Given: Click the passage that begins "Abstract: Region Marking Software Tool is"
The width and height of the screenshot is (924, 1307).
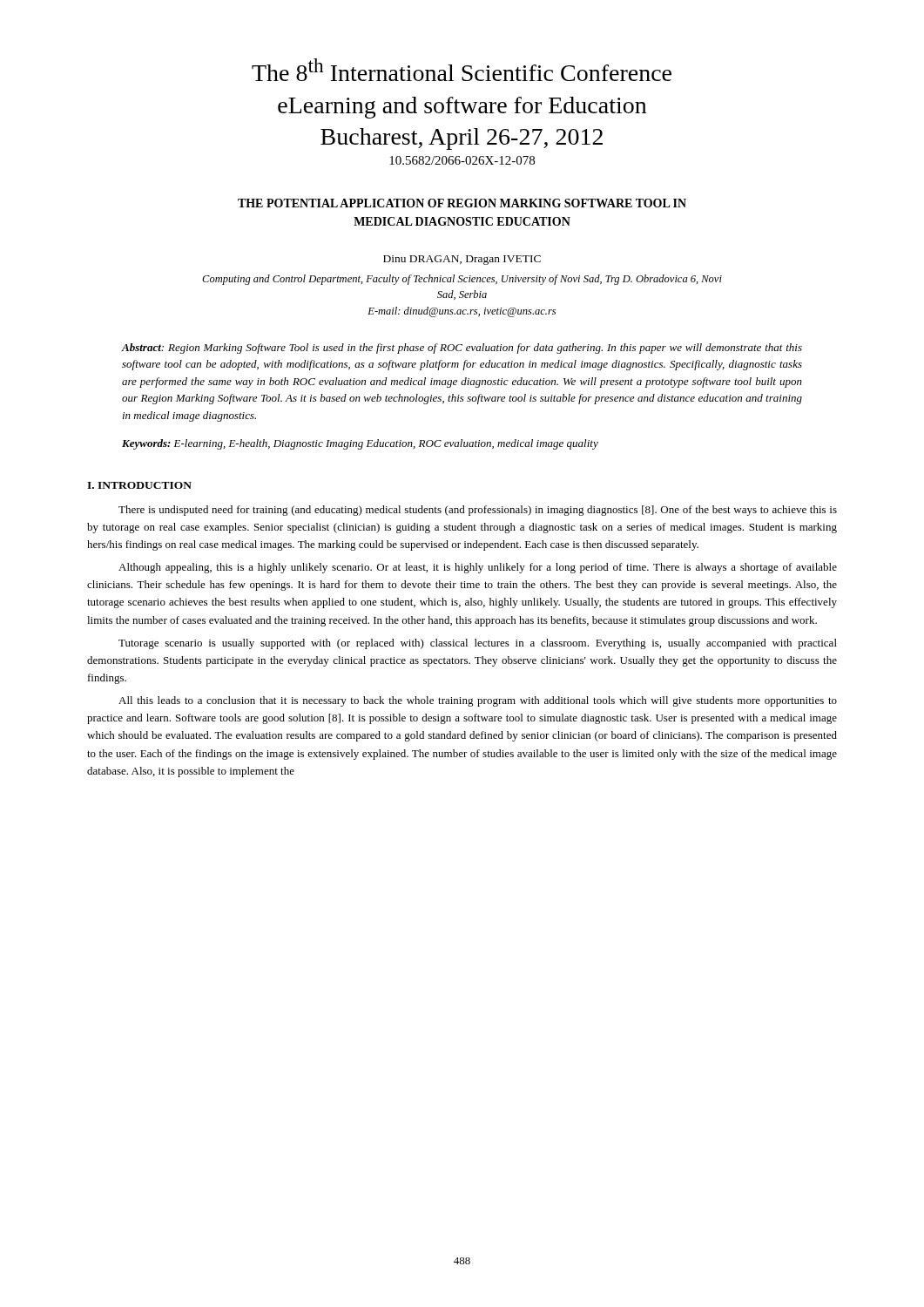Looking at the screenshot, I should tap(462, 381).
